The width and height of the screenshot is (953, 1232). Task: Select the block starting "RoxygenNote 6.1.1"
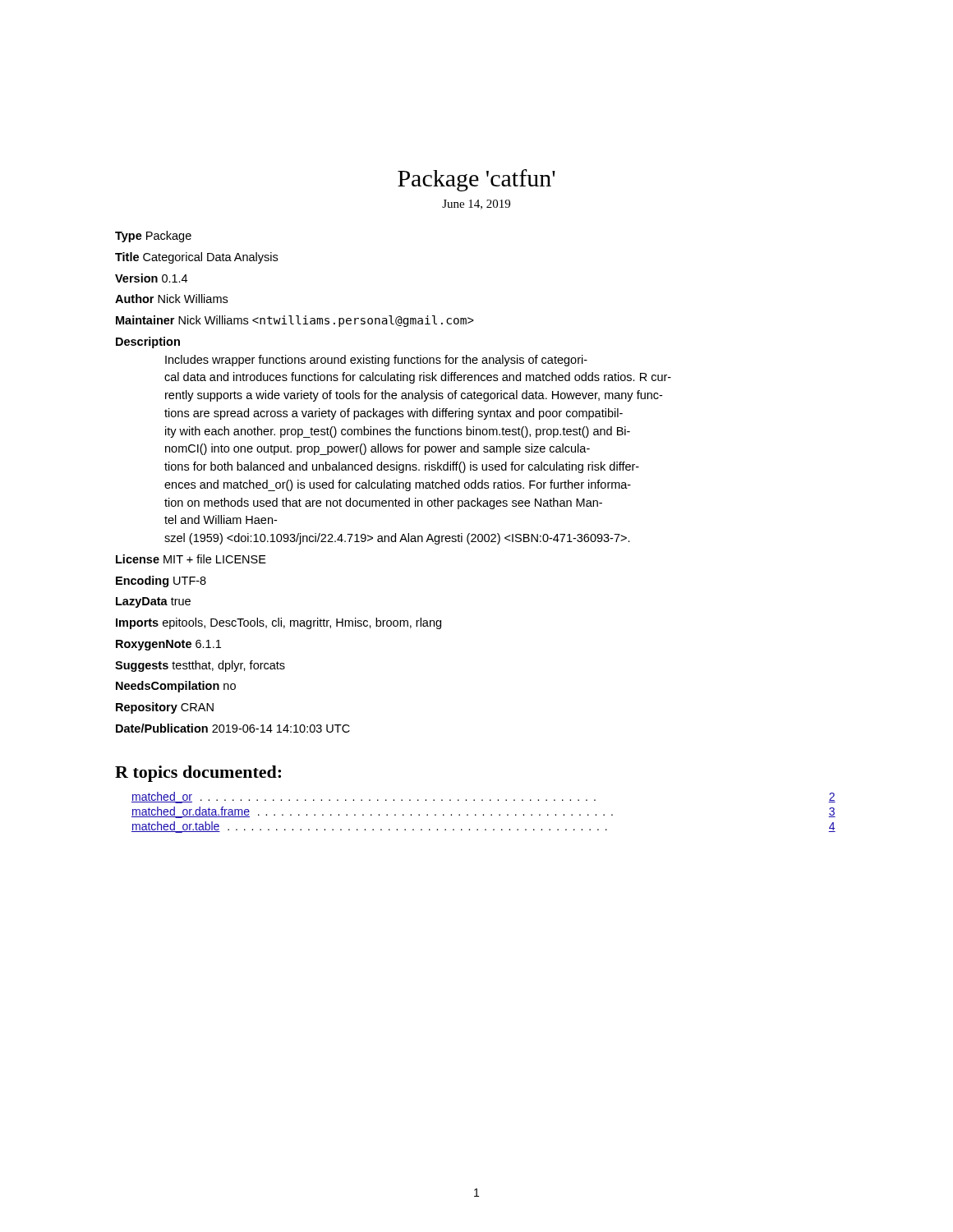click(x=168, y=644)
